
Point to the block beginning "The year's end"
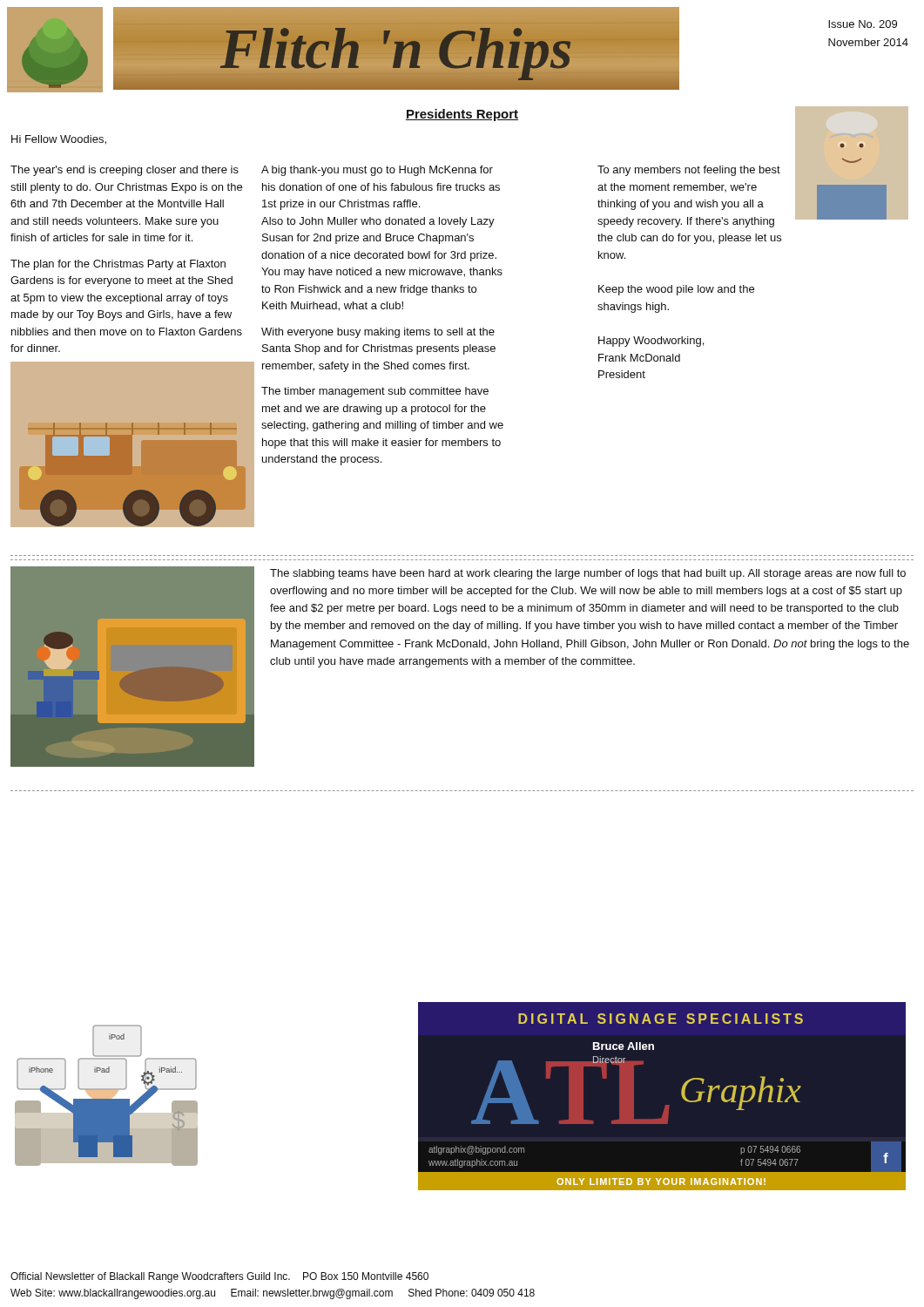tap(128, 259)
